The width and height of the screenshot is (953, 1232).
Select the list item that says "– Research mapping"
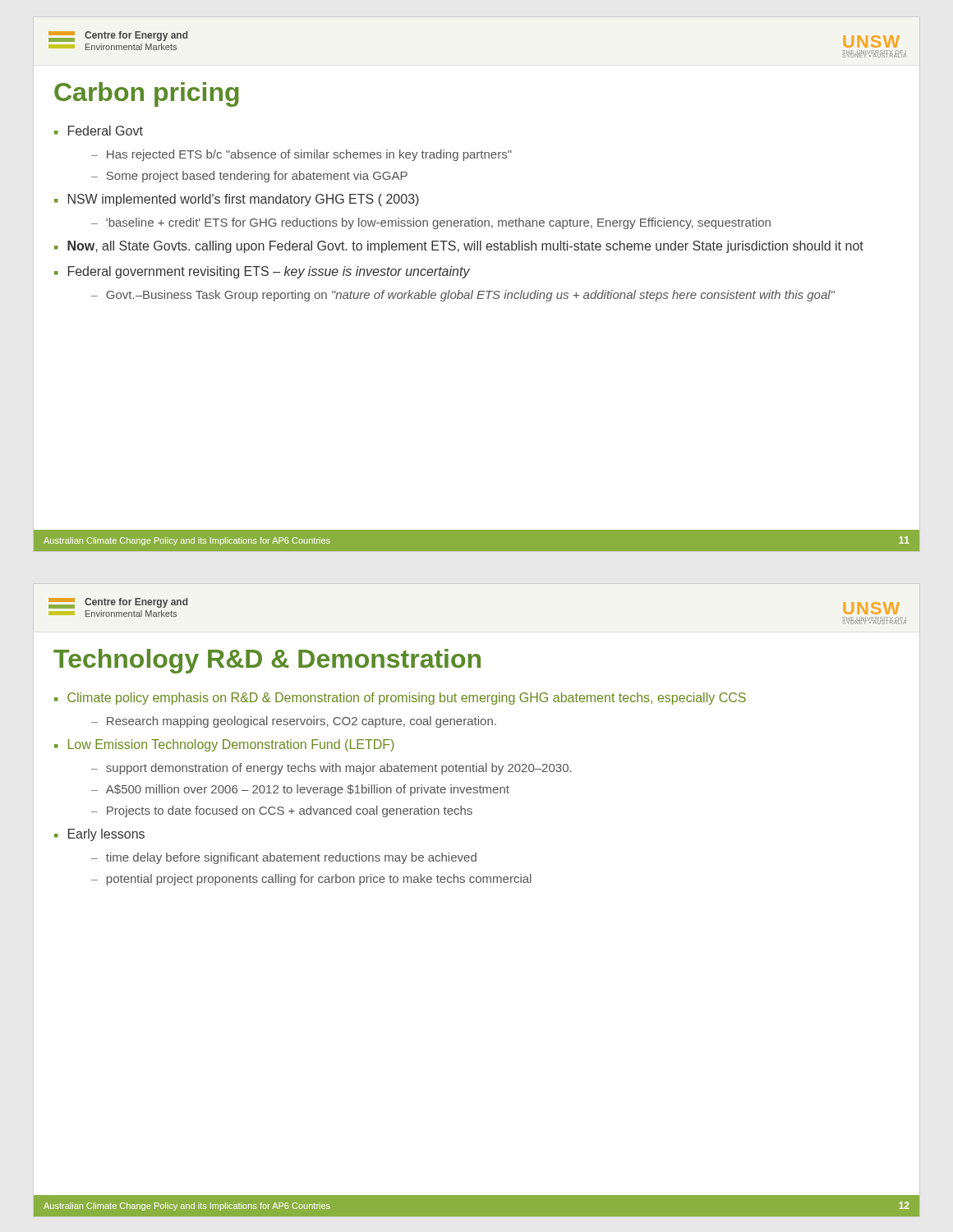pyautogui.click(x=294, y=721)
